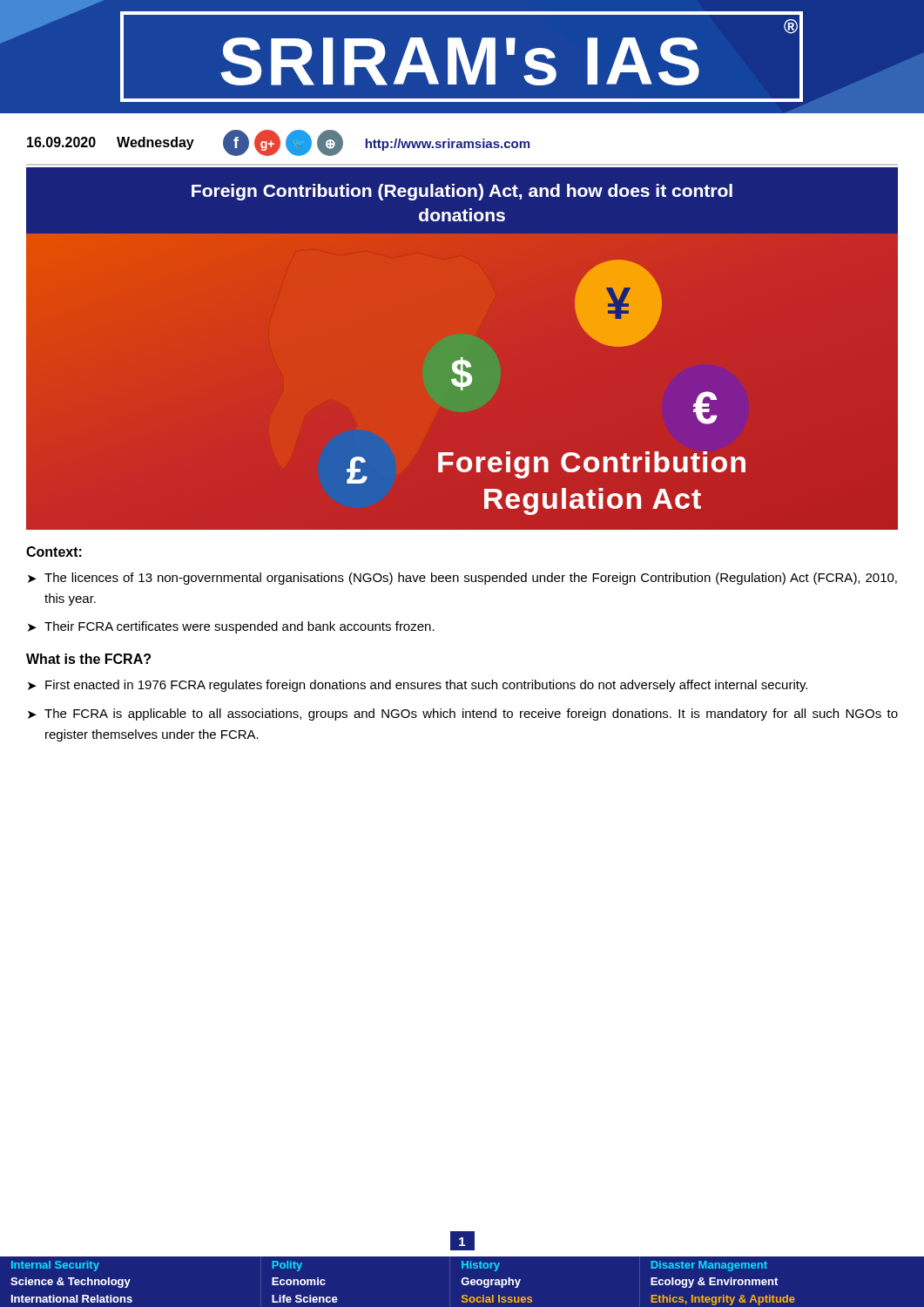Select the element starting "What is the FCRA?"
This screenshot has width=924, height=1307.
click(89, 659)
